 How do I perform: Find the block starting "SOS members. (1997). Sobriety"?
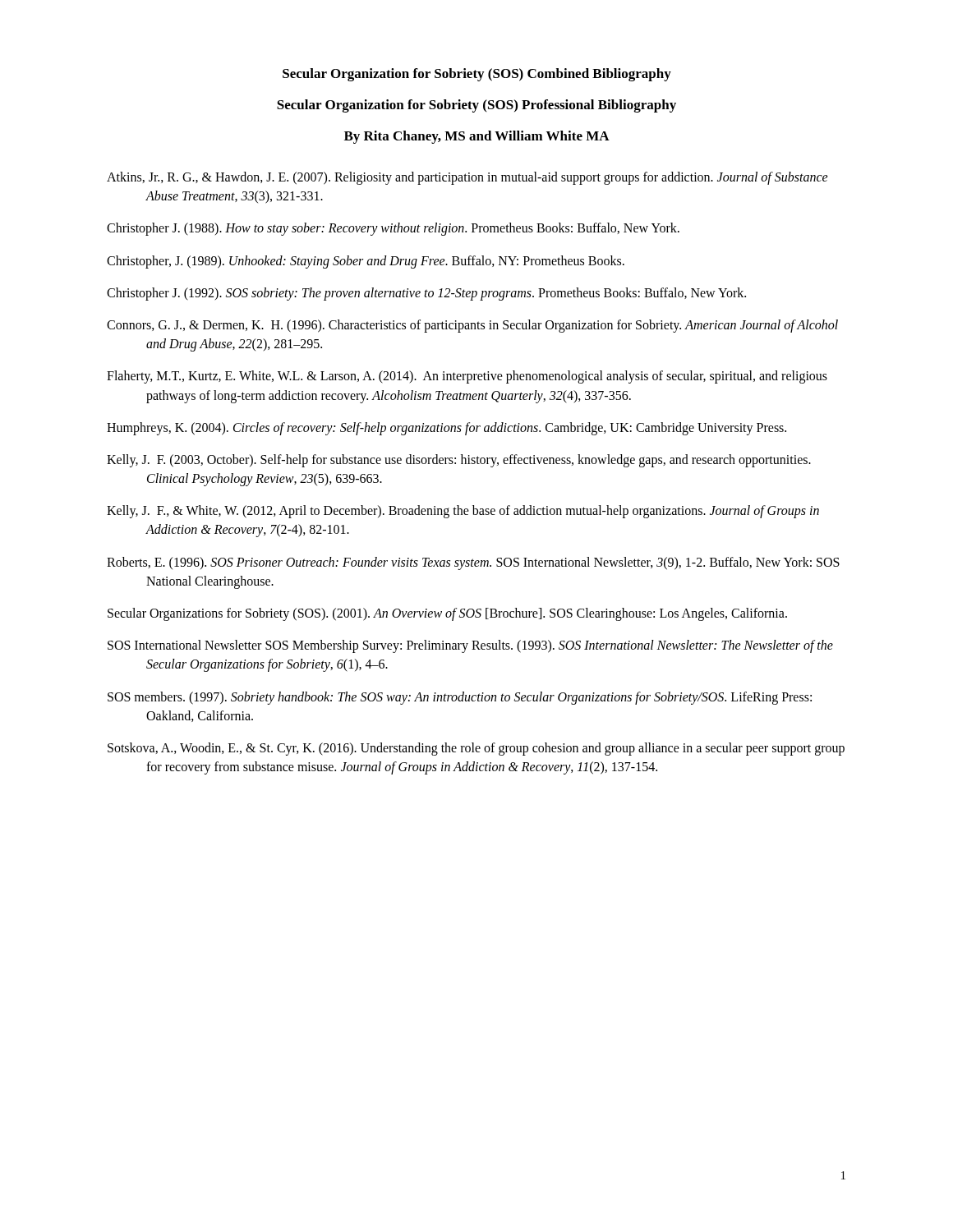tap(460, 706)
